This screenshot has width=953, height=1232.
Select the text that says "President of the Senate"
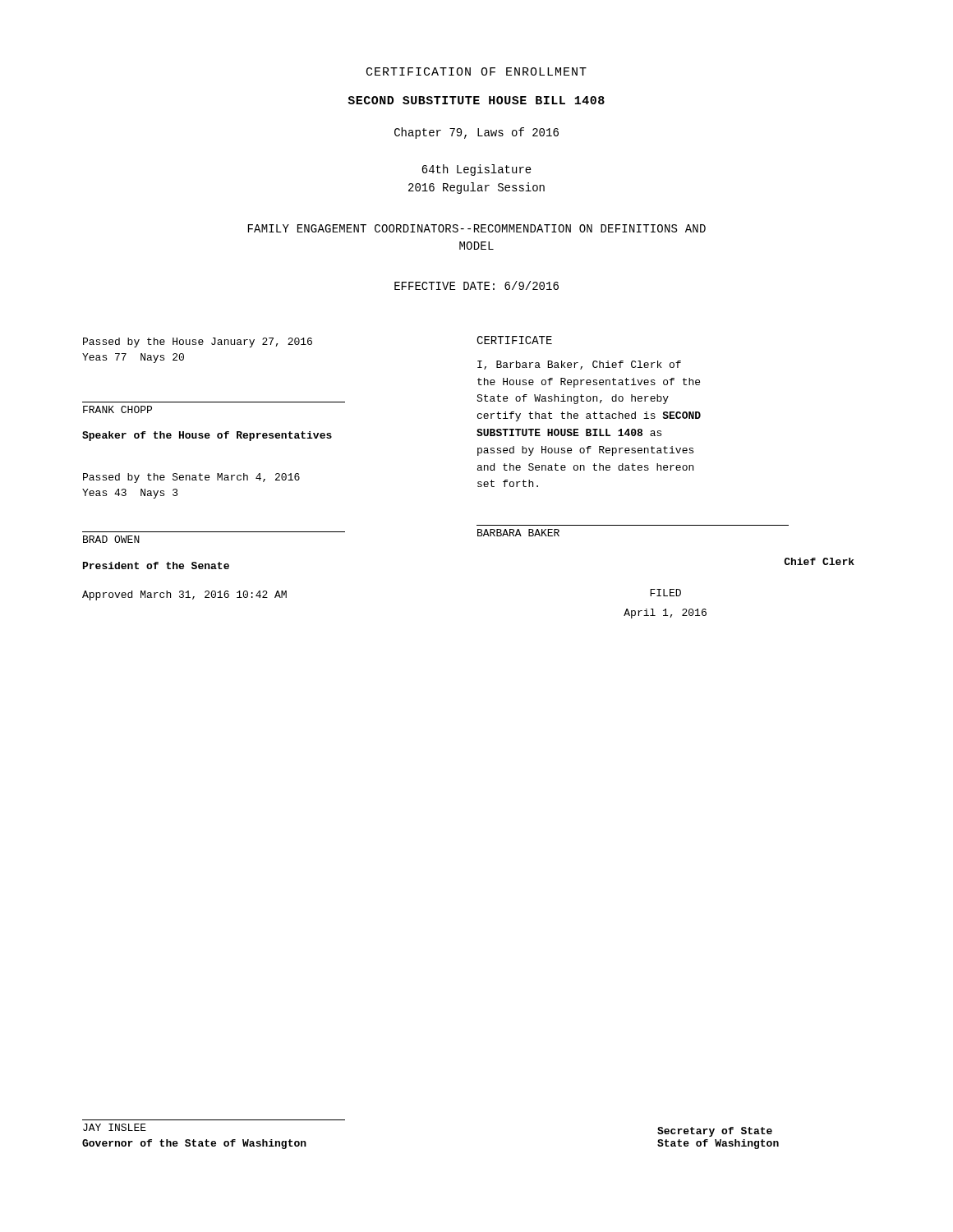156,566
